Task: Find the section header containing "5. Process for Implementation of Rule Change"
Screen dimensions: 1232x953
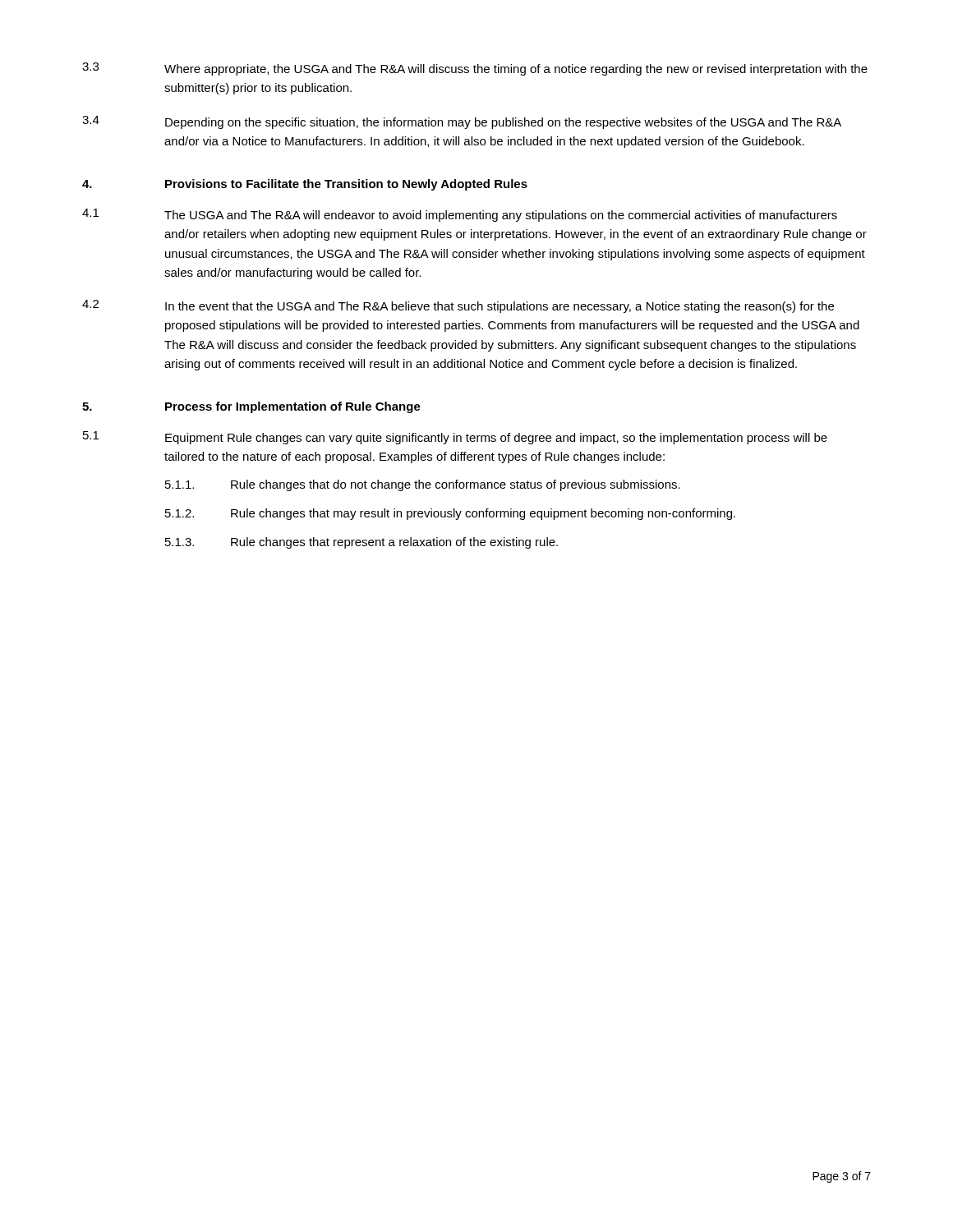Action: click(251, 406)
